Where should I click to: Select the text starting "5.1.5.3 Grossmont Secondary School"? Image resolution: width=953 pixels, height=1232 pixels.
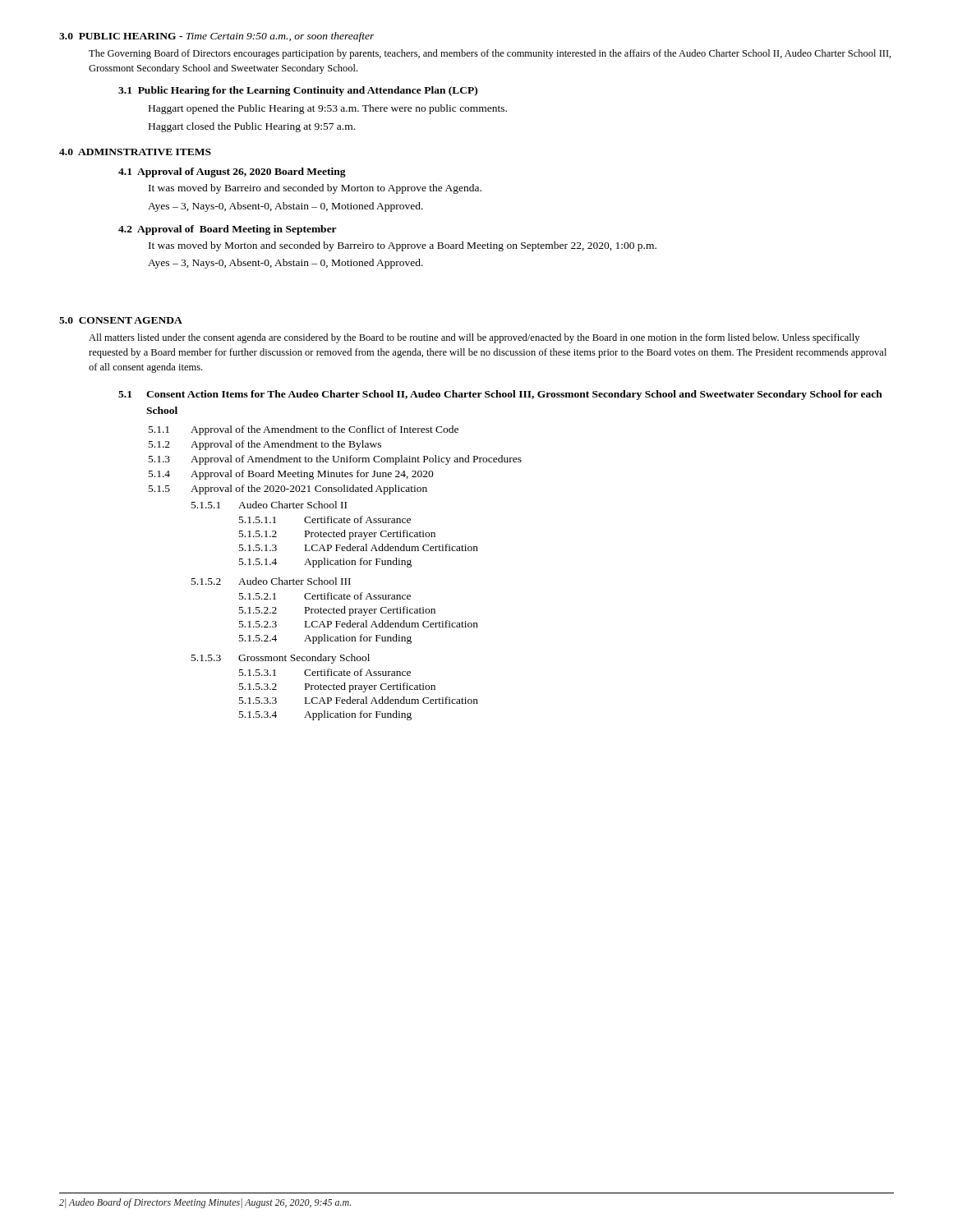pyautogui.click(x=280, y=658)
